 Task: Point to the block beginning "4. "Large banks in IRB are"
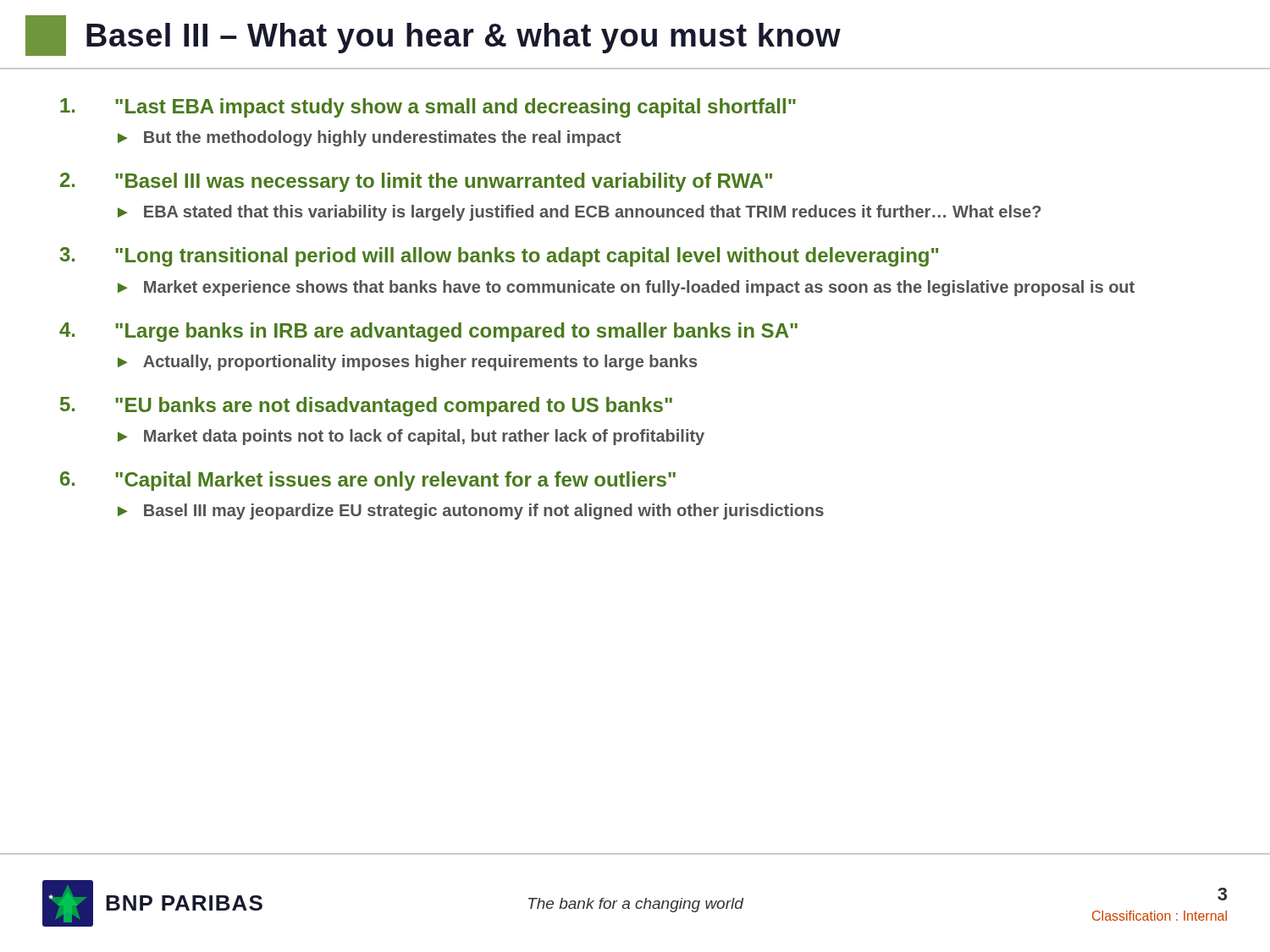pos(635,345)
